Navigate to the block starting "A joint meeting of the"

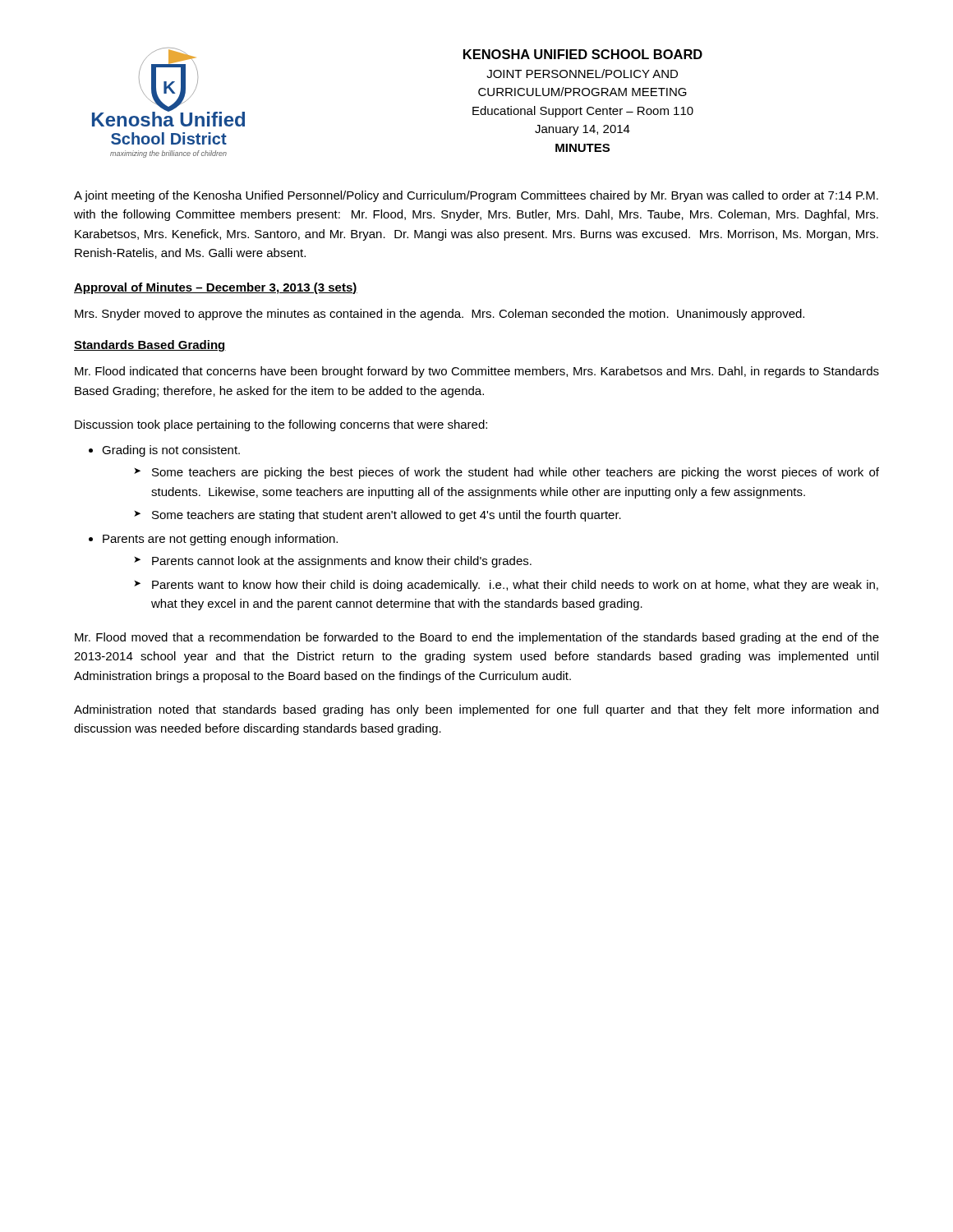476,224
